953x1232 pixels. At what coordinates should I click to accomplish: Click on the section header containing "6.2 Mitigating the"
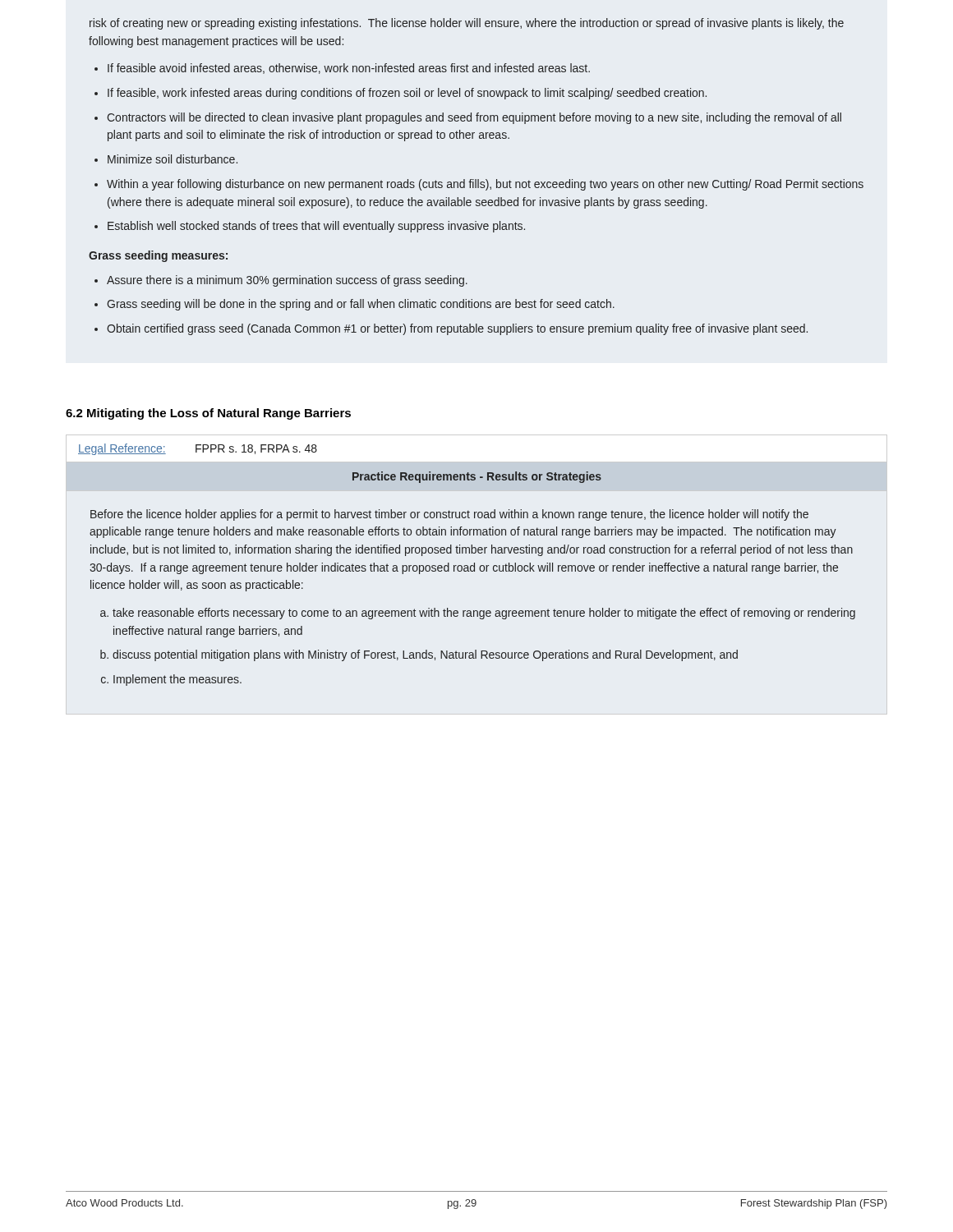tap(209, 412)
